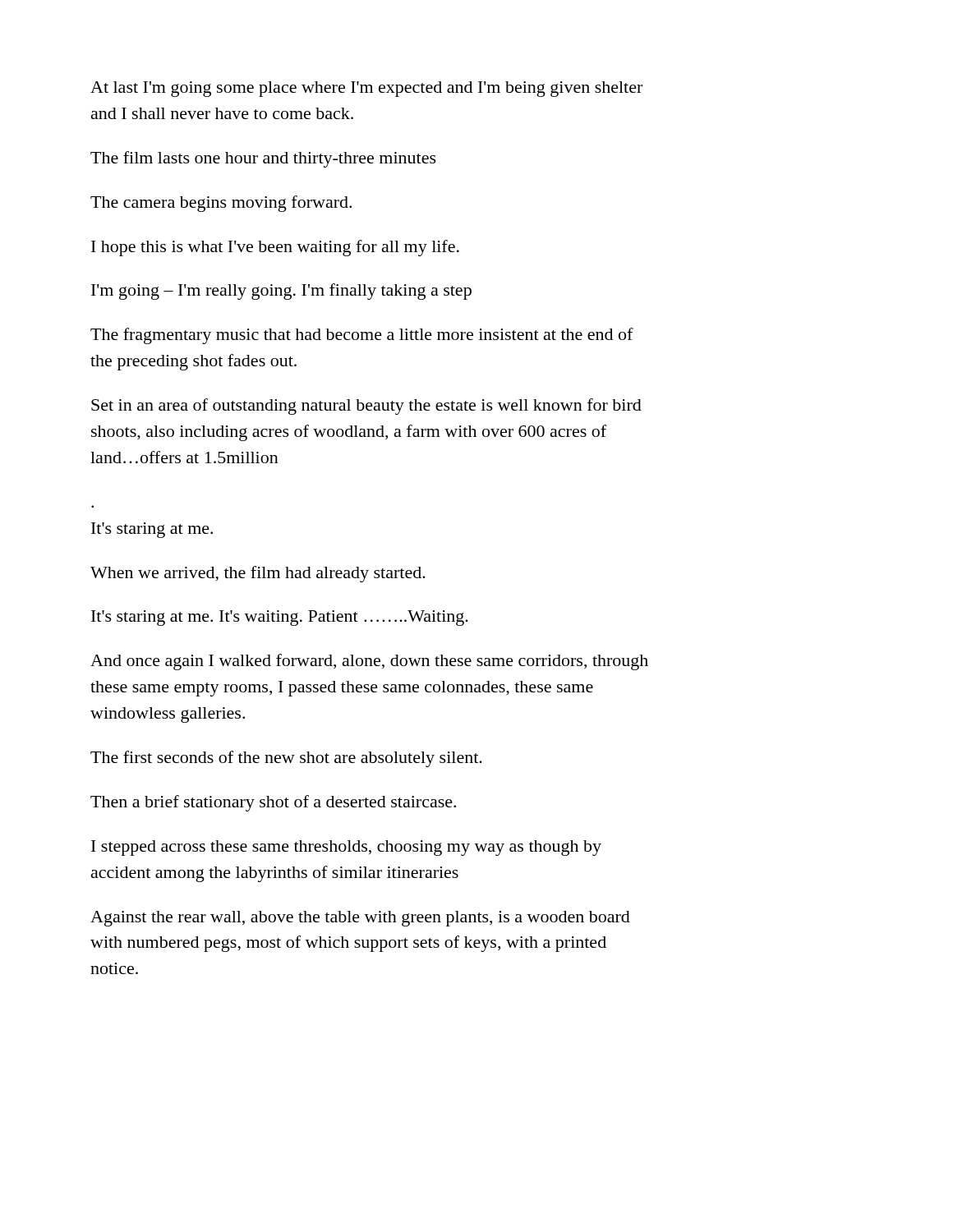Point to the block beginning "The fragmentary music that had become a little"
This screenshot has height=1232, width=953.
[362, 347]
